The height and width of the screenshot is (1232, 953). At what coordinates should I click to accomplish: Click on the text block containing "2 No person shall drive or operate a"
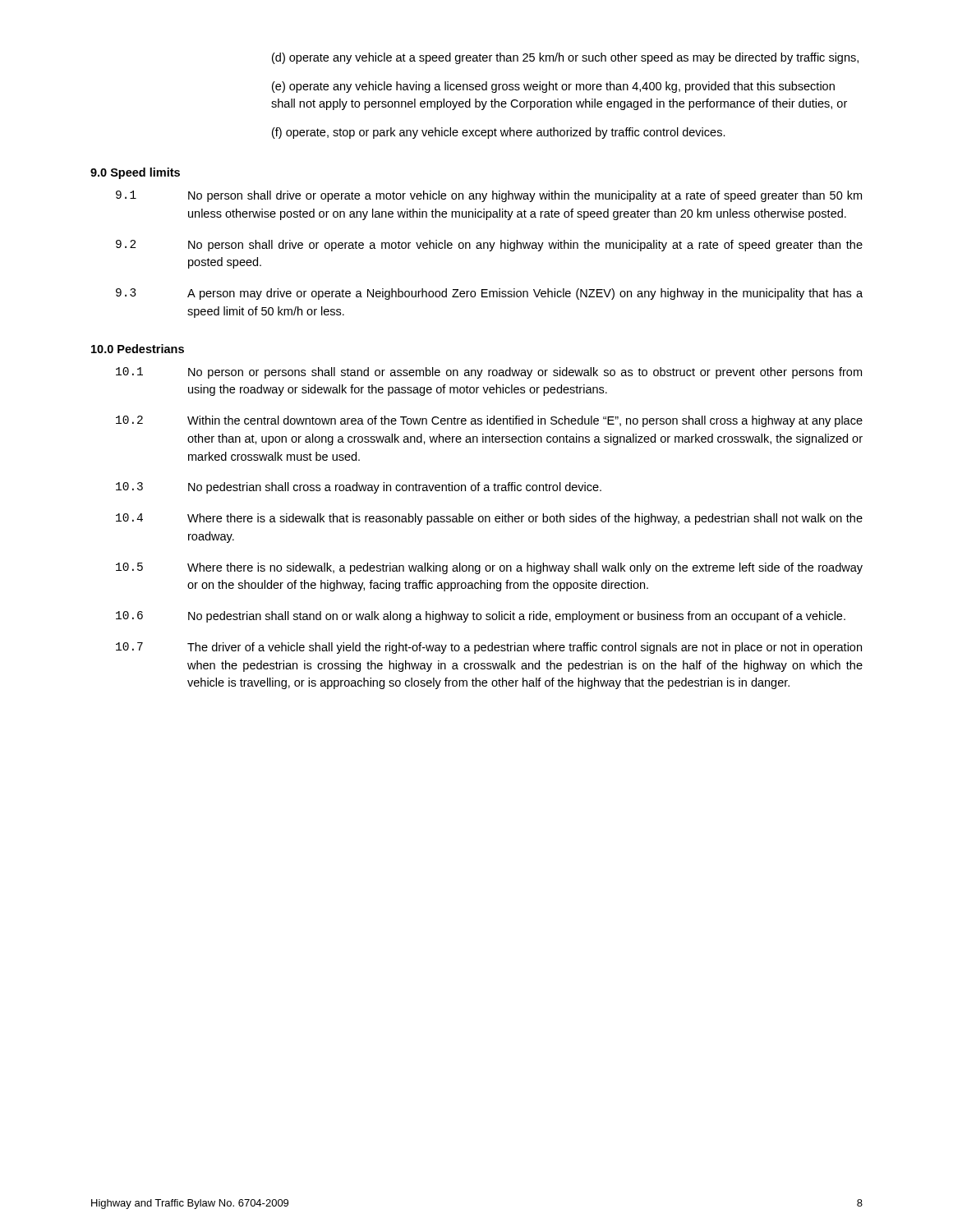(x=476, y=254)
